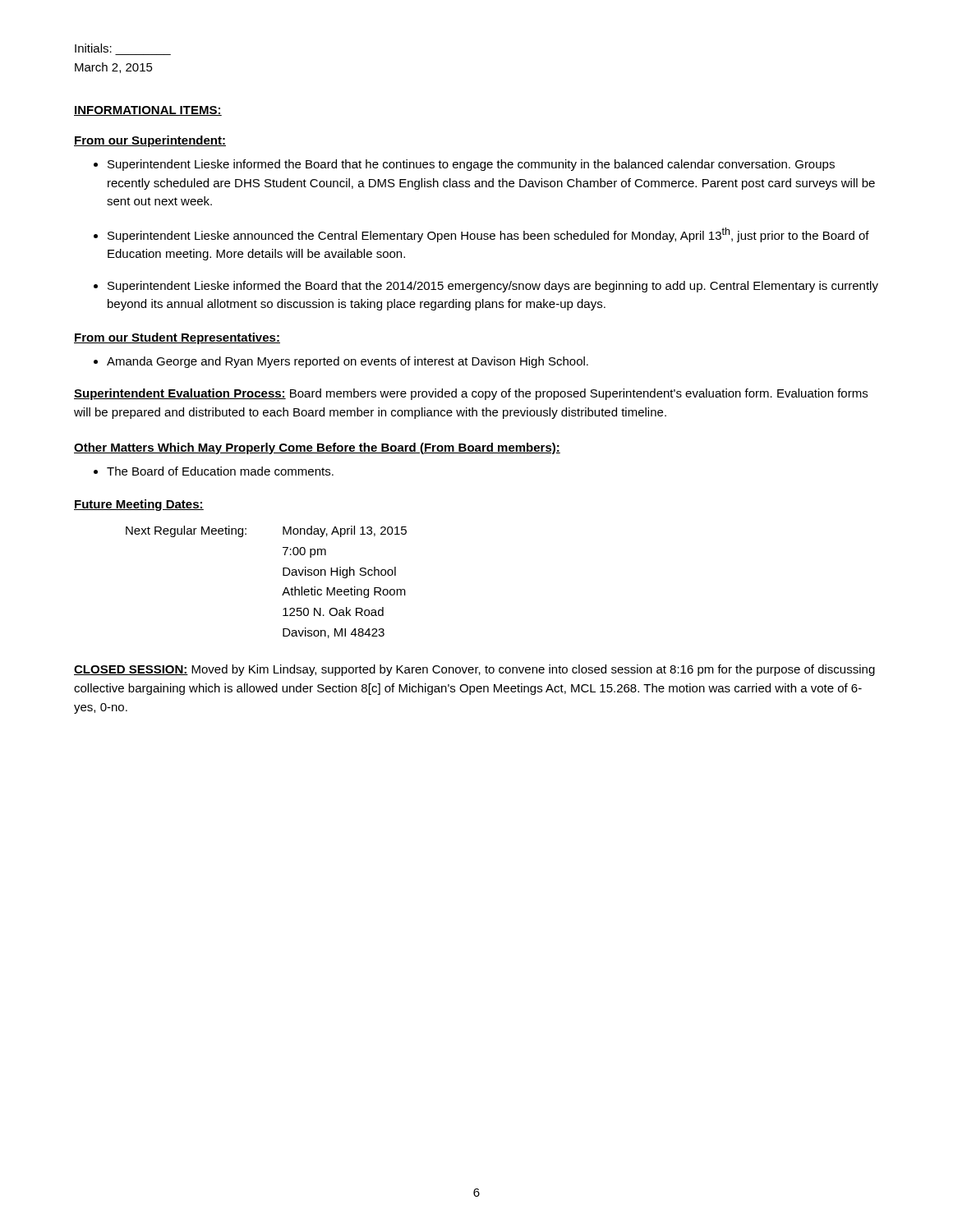This screenshot has height=1232, width=953.
Task: Select the passage starting "INFORMATIONAL ITEMS:"
Action: (148, 110)
